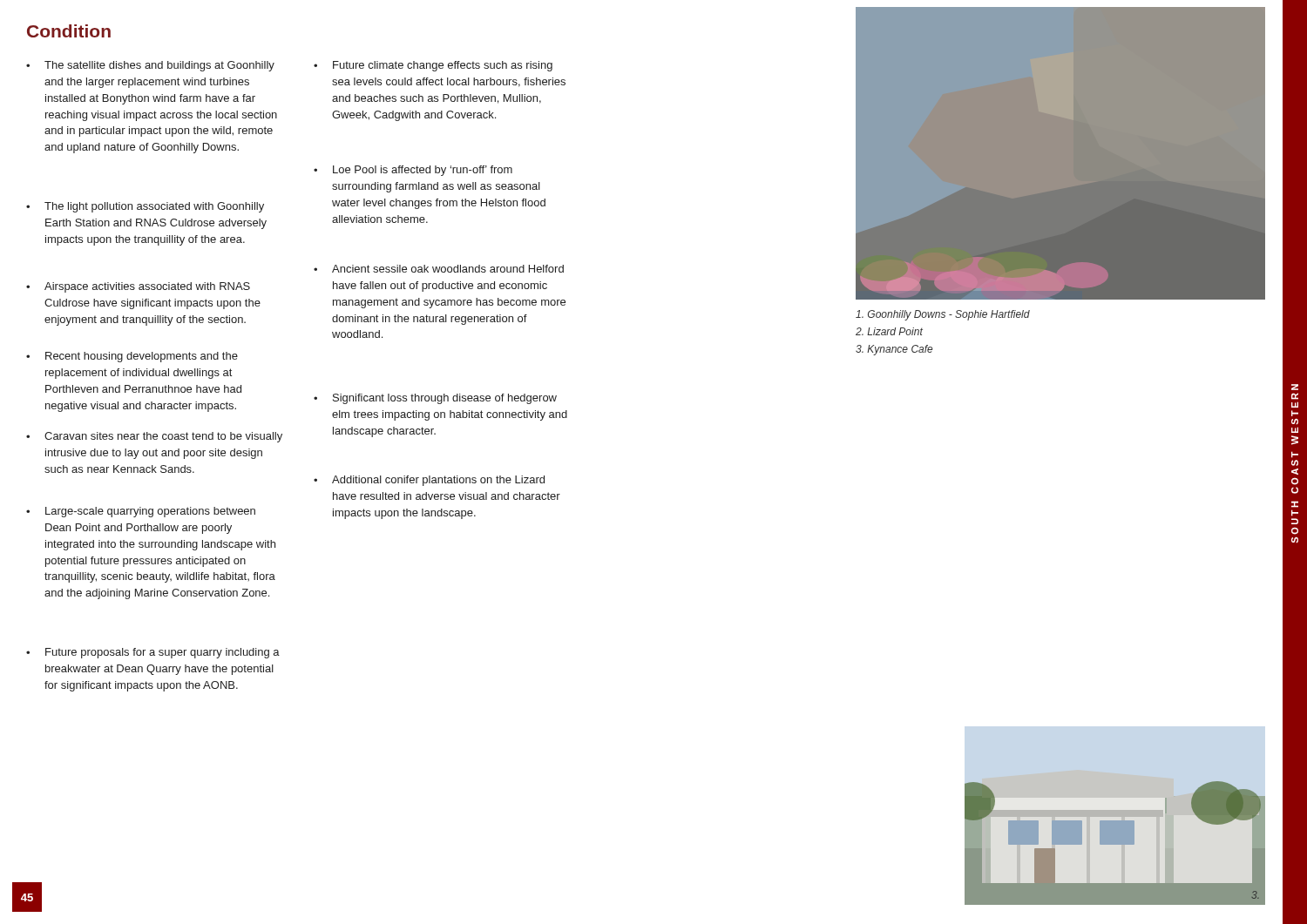This screenshot has width=1307, height=924.
Task: Find the caption that reads "Goonhilly Downs - Sophie"
Action: pos(943,315)
